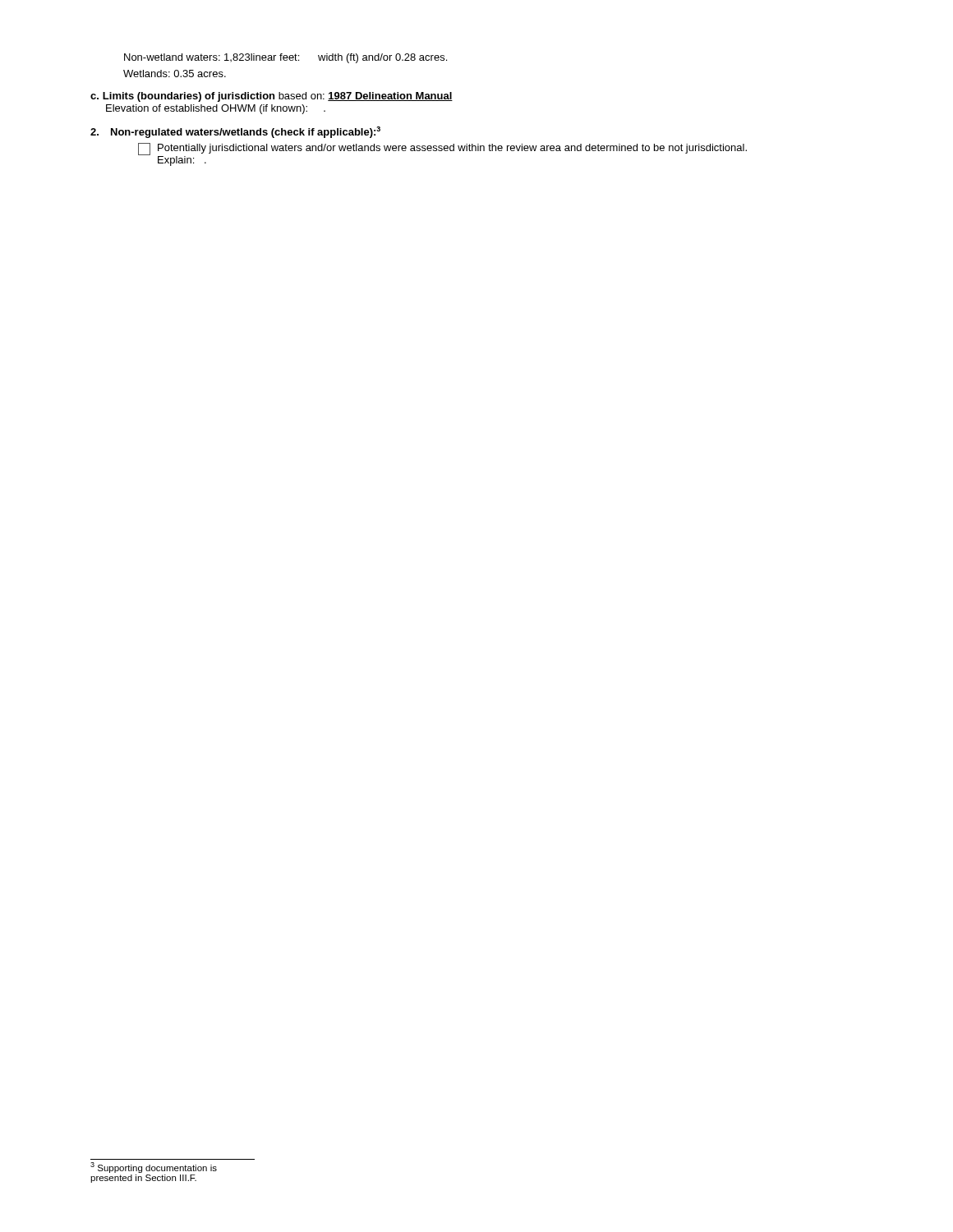Select the element starting "c. Limits (boundaries) of"
953x1232 pixels.
[272, 97]
